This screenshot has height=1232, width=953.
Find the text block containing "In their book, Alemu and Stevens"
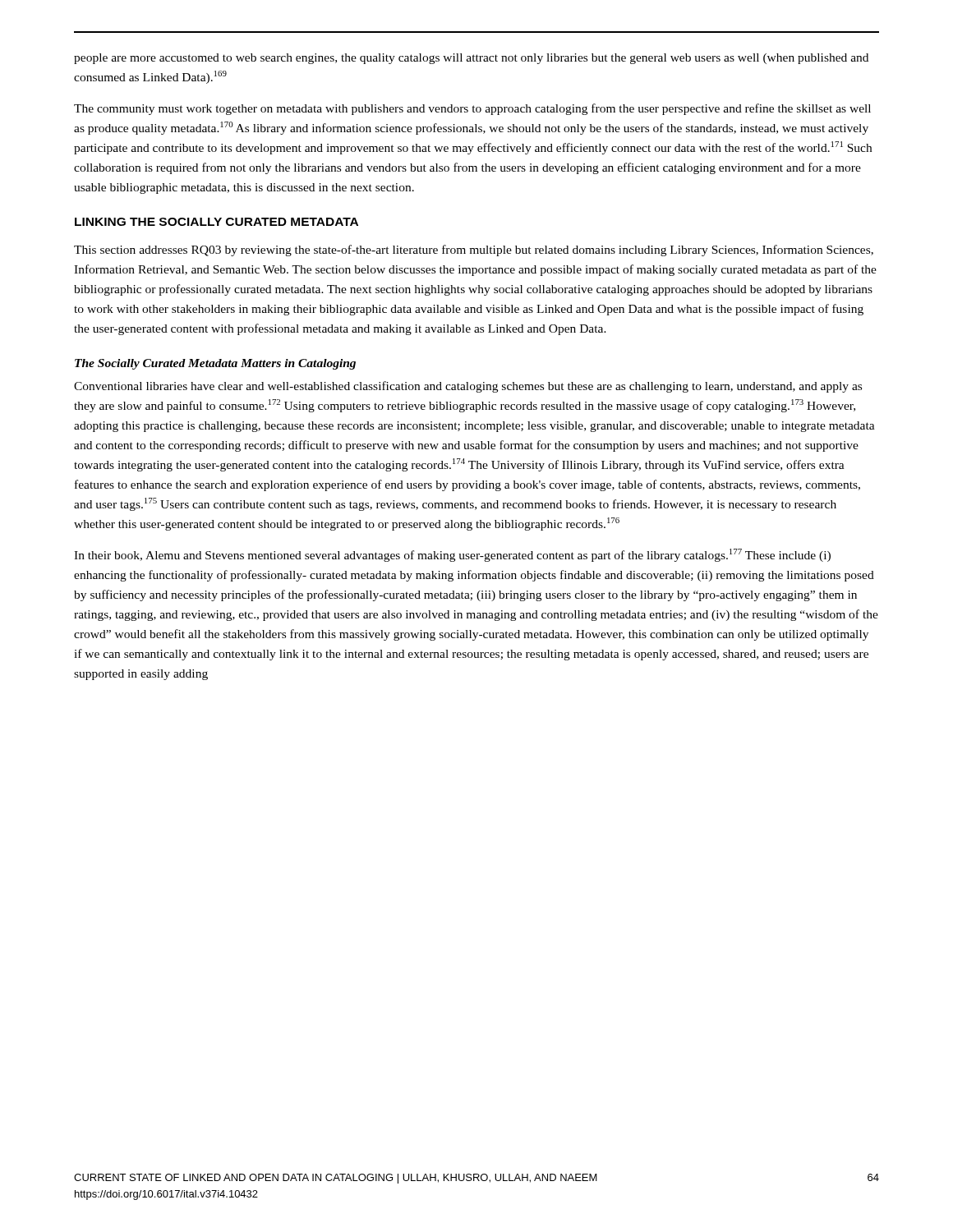(476, 613)
